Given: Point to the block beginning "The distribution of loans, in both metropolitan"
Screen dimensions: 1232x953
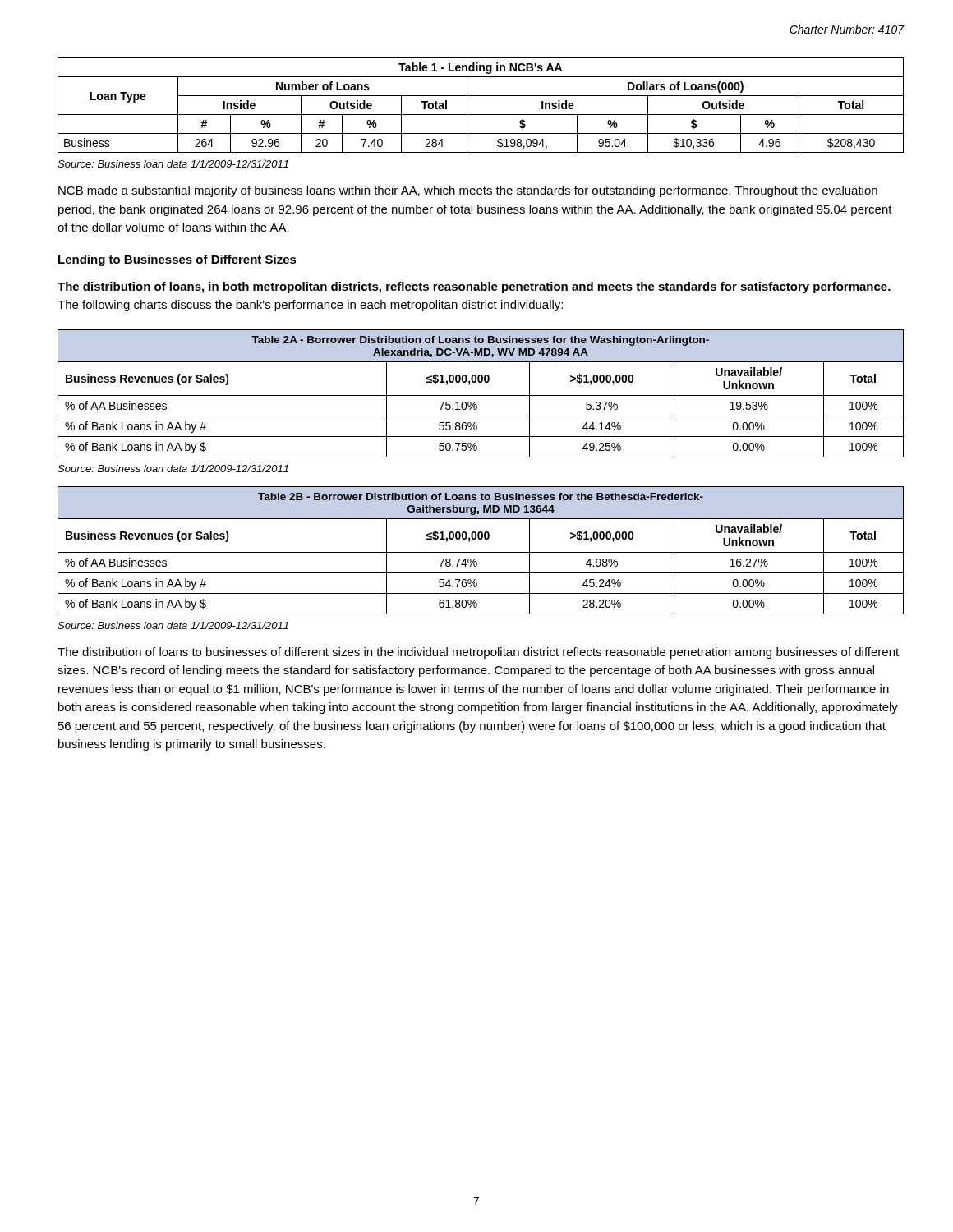Looking at the screenshot, I should pyautogui.click(x=474, y=295).
